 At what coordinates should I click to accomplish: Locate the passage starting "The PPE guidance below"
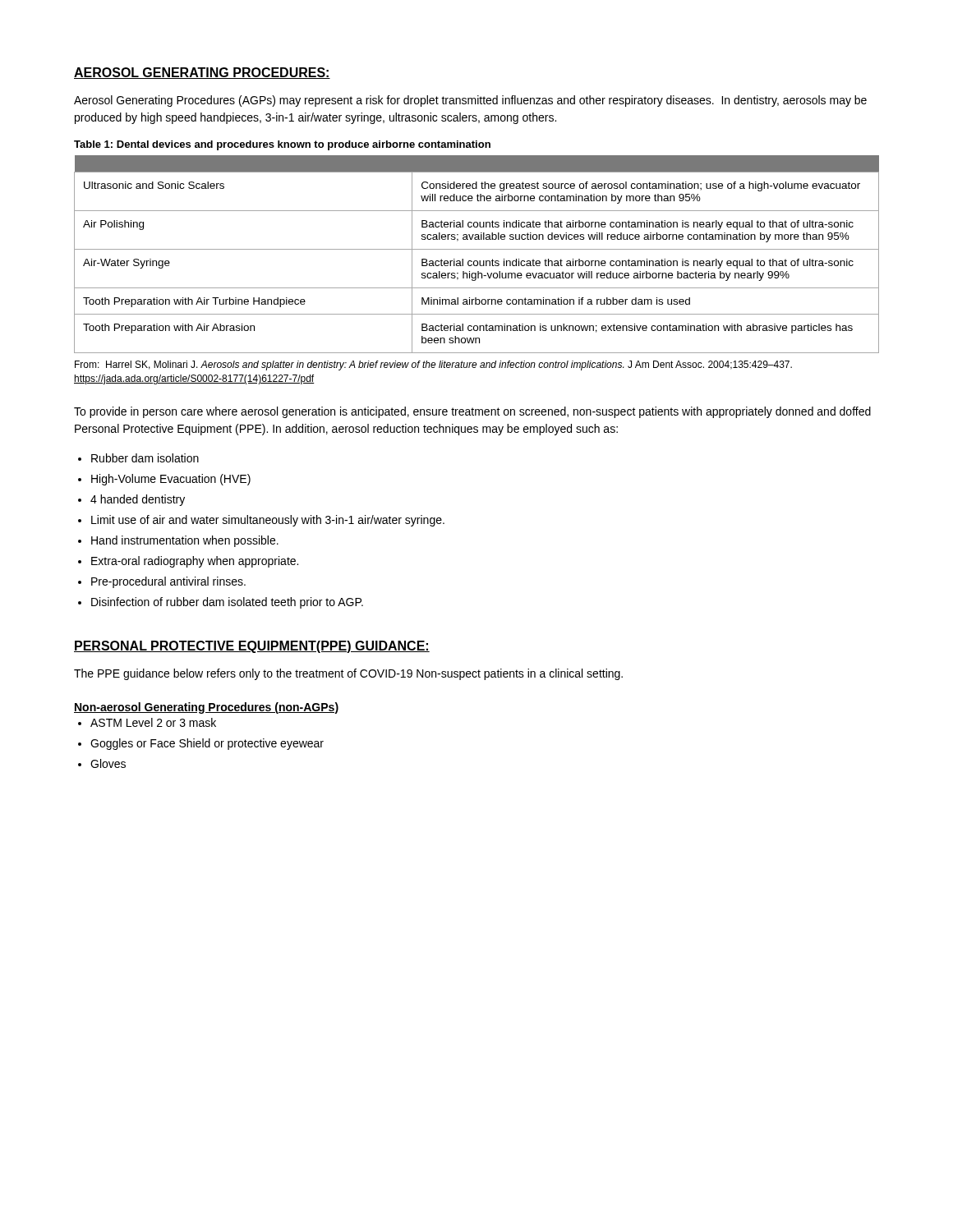[x=349, y=673]
